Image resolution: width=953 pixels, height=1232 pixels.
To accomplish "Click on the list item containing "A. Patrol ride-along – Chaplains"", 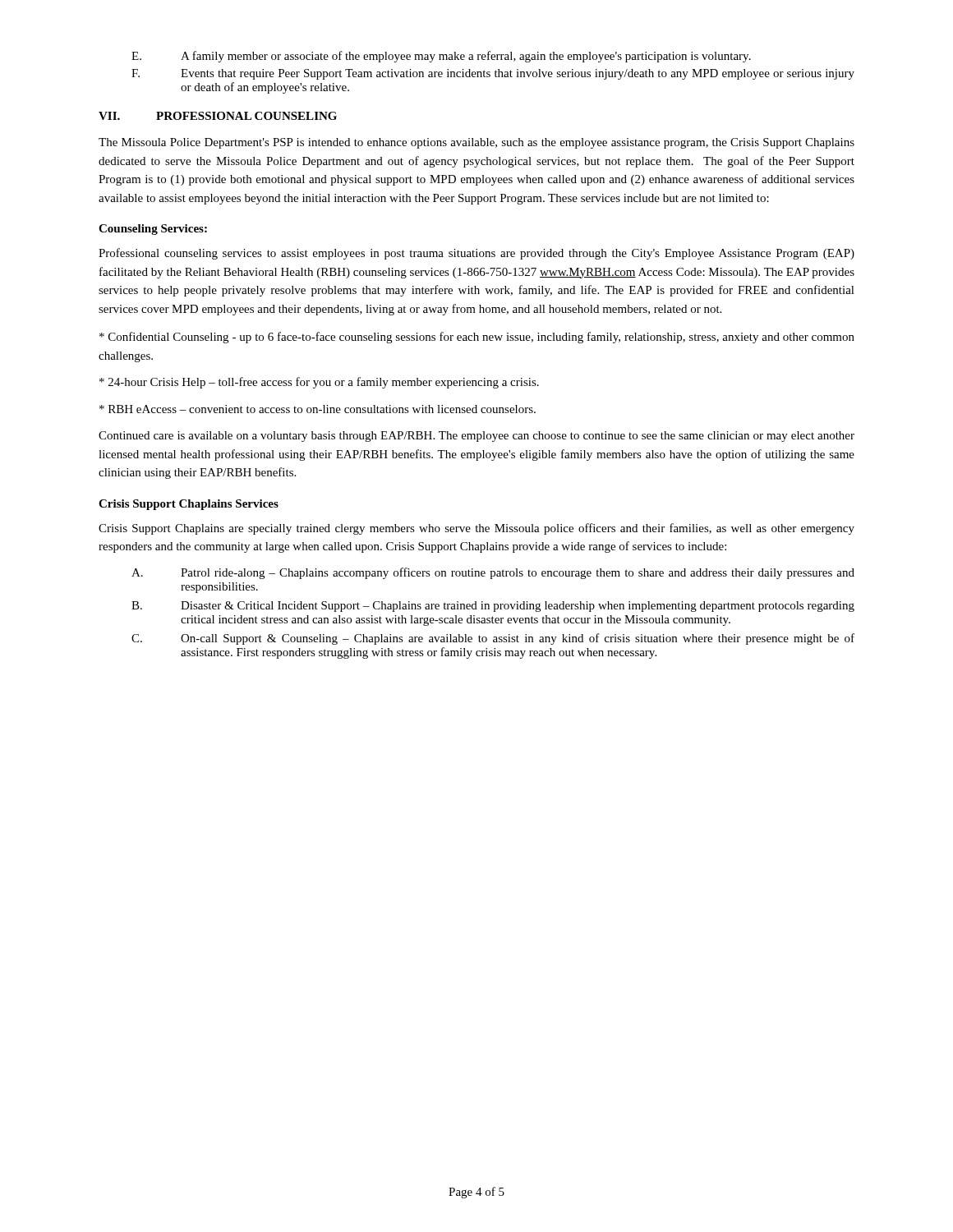I will pos(476,579).
